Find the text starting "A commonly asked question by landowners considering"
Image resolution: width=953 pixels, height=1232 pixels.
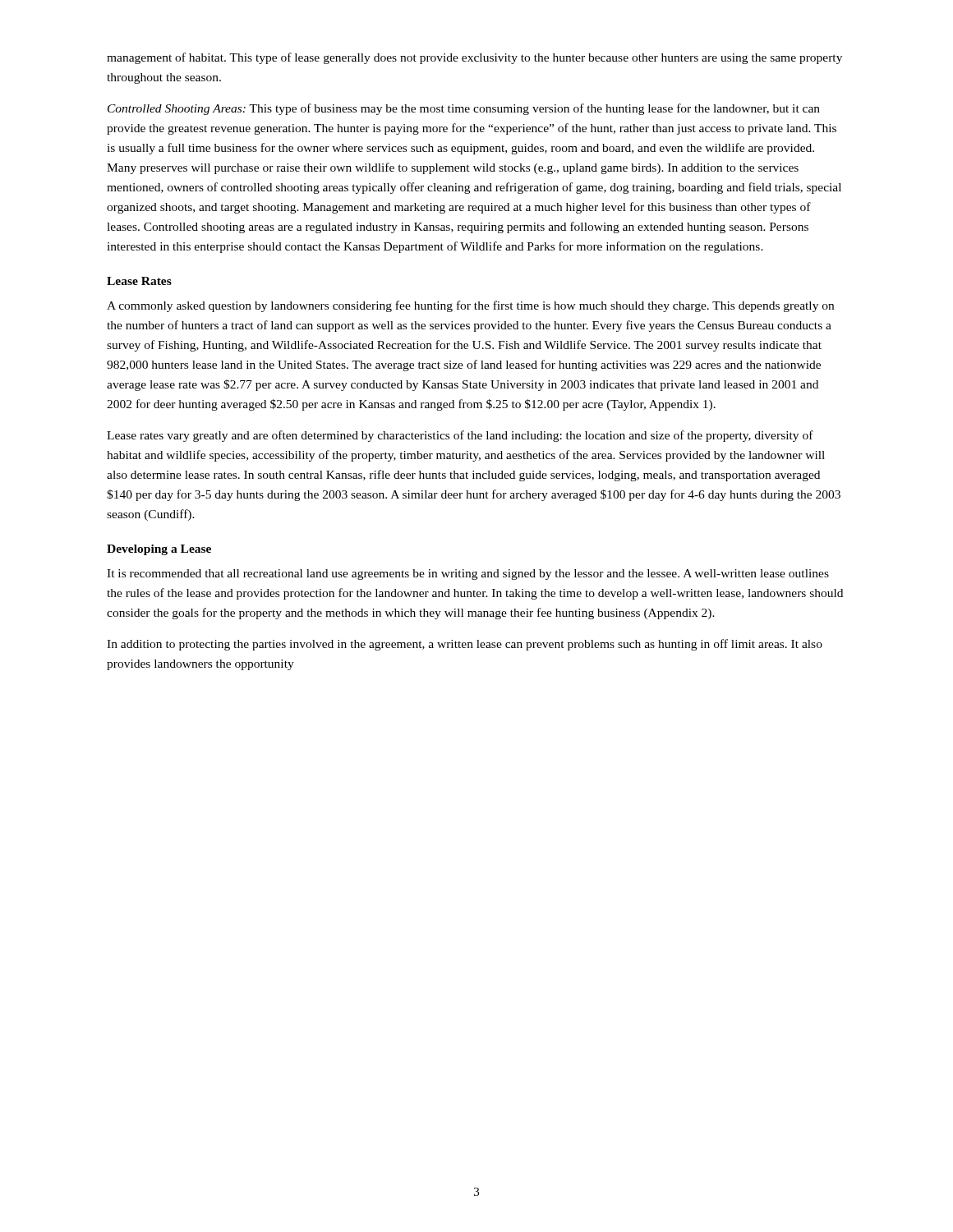(476, 355)
